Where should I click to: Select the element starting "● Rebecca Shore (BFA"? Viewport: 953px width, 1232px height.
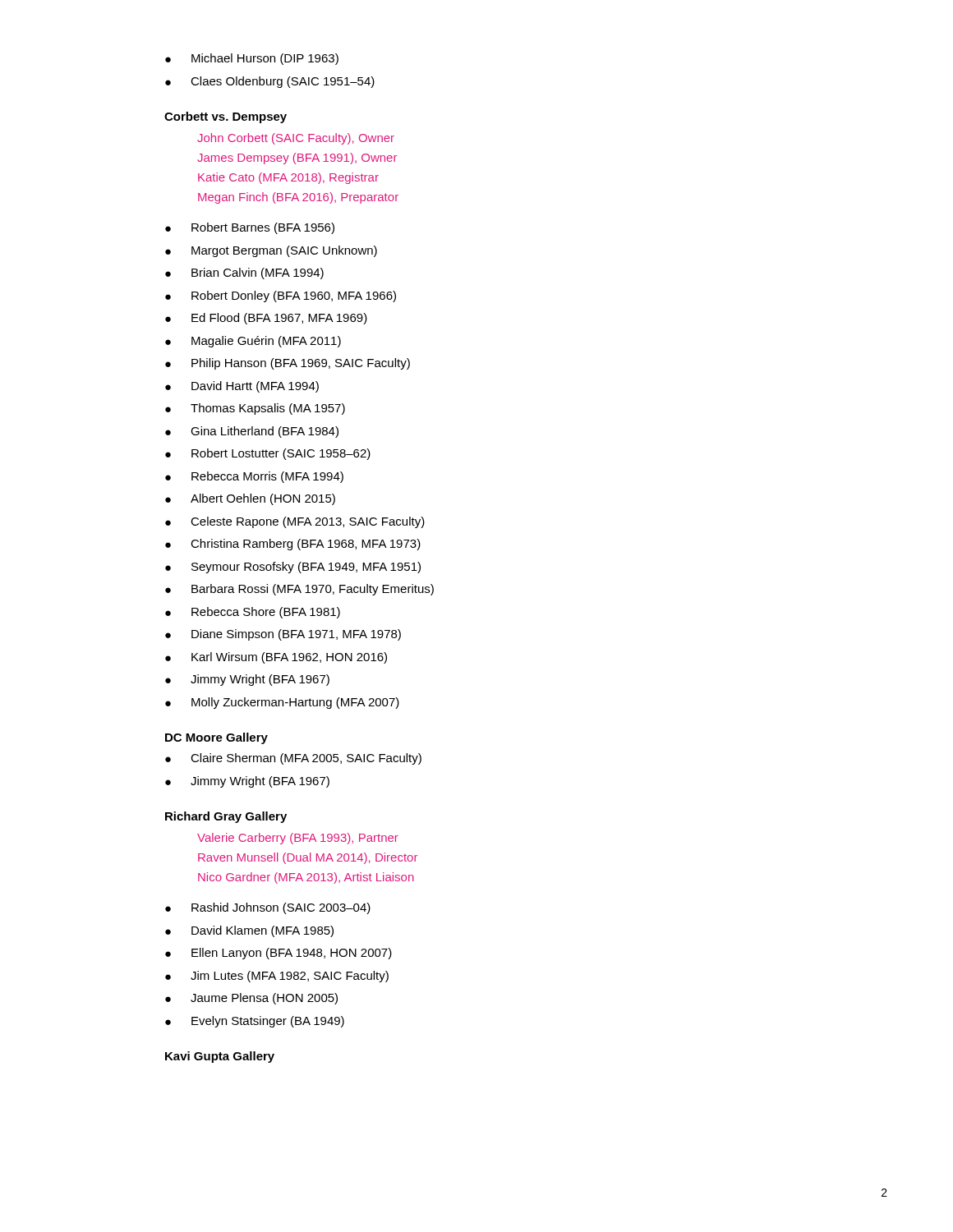(252, 612)
